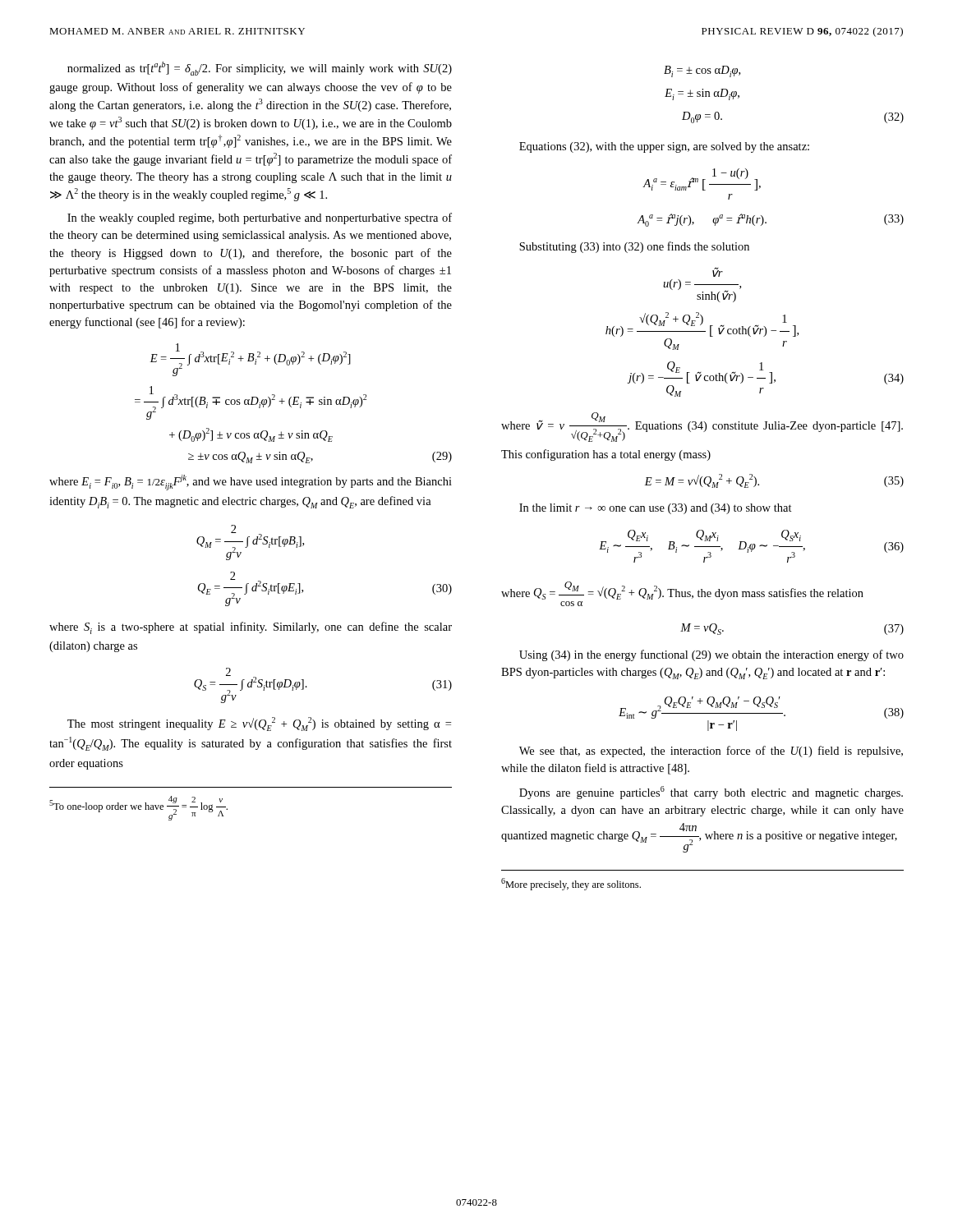953x1232 pixels.
Task: Point to the block starting "where QS = QMcos"
Action: (x=702, y=594)
